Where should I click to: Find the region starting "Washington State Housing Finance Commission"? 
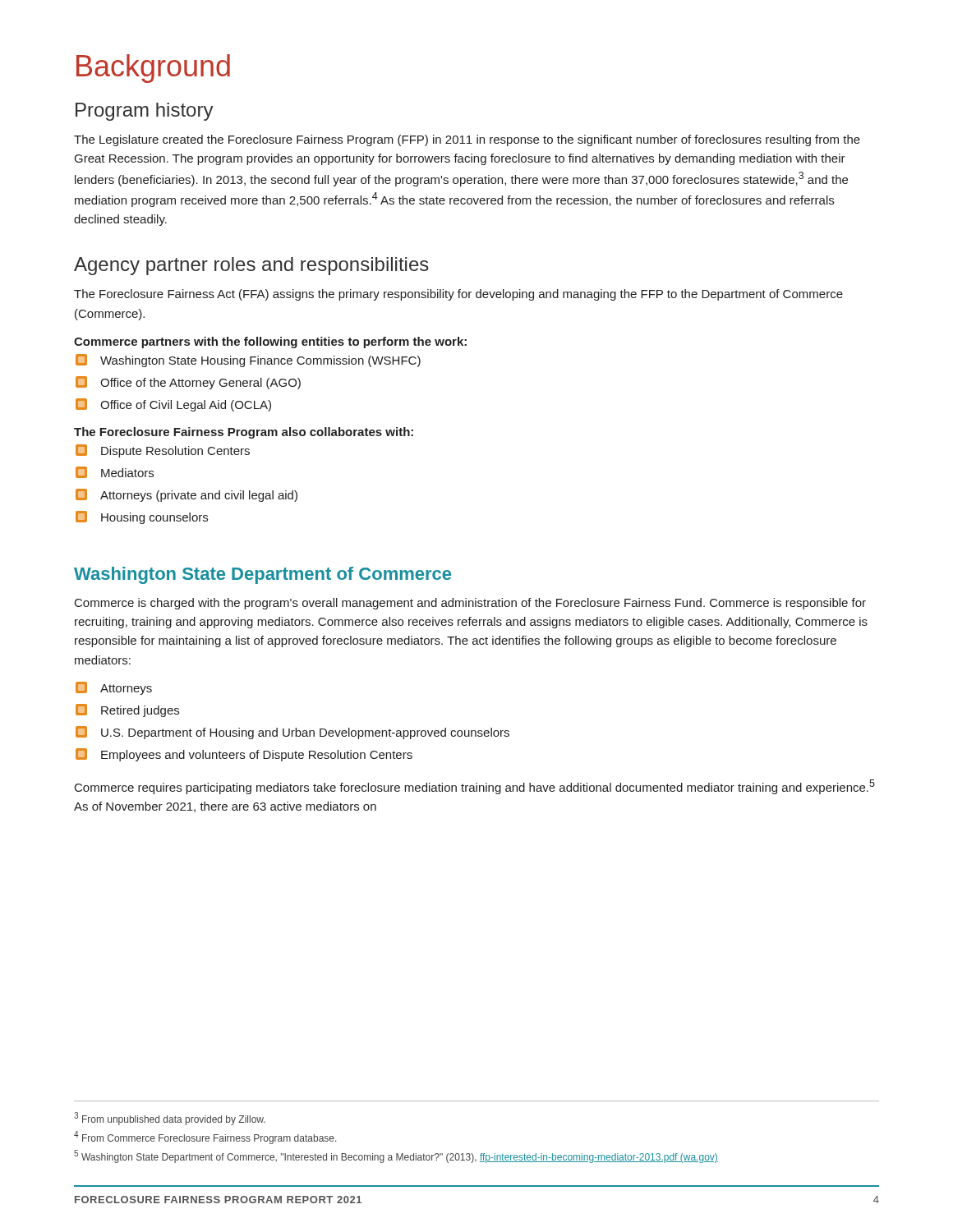[x=248, y=361]
